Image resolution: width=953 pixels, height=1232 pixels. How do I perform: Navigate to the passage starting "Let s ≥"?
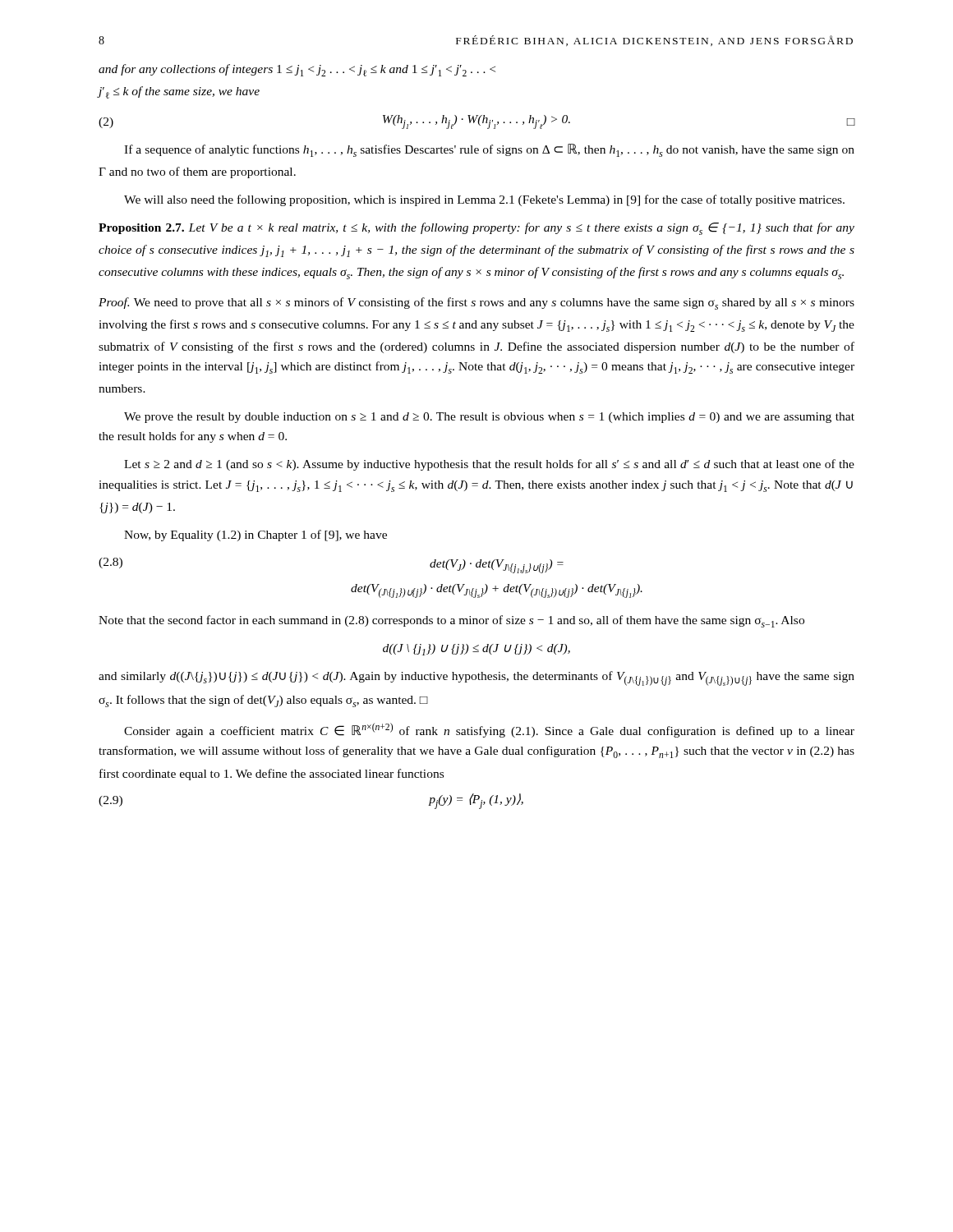pos(476,485)
